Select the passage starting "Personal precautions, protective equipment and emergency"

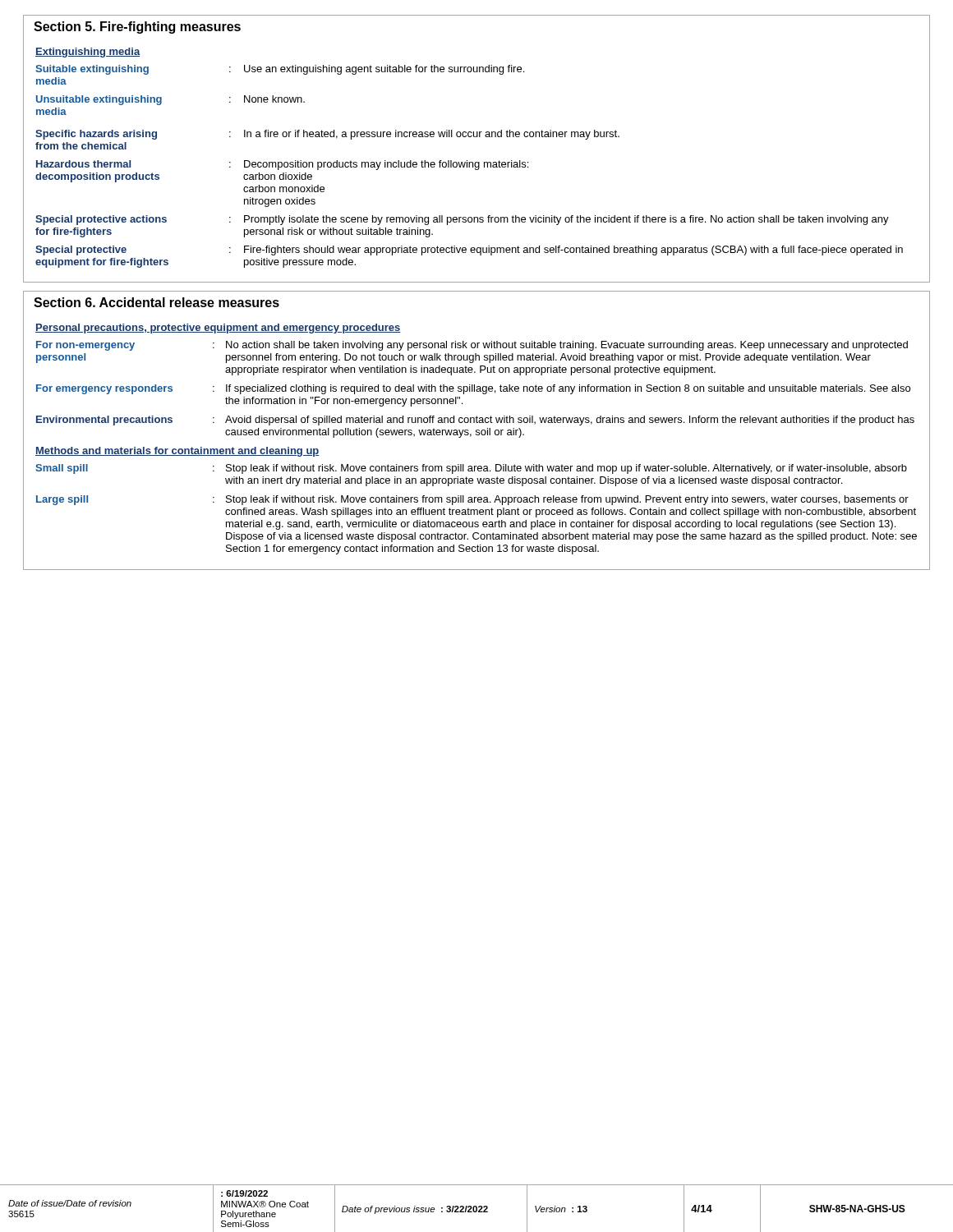coord(218,327)
